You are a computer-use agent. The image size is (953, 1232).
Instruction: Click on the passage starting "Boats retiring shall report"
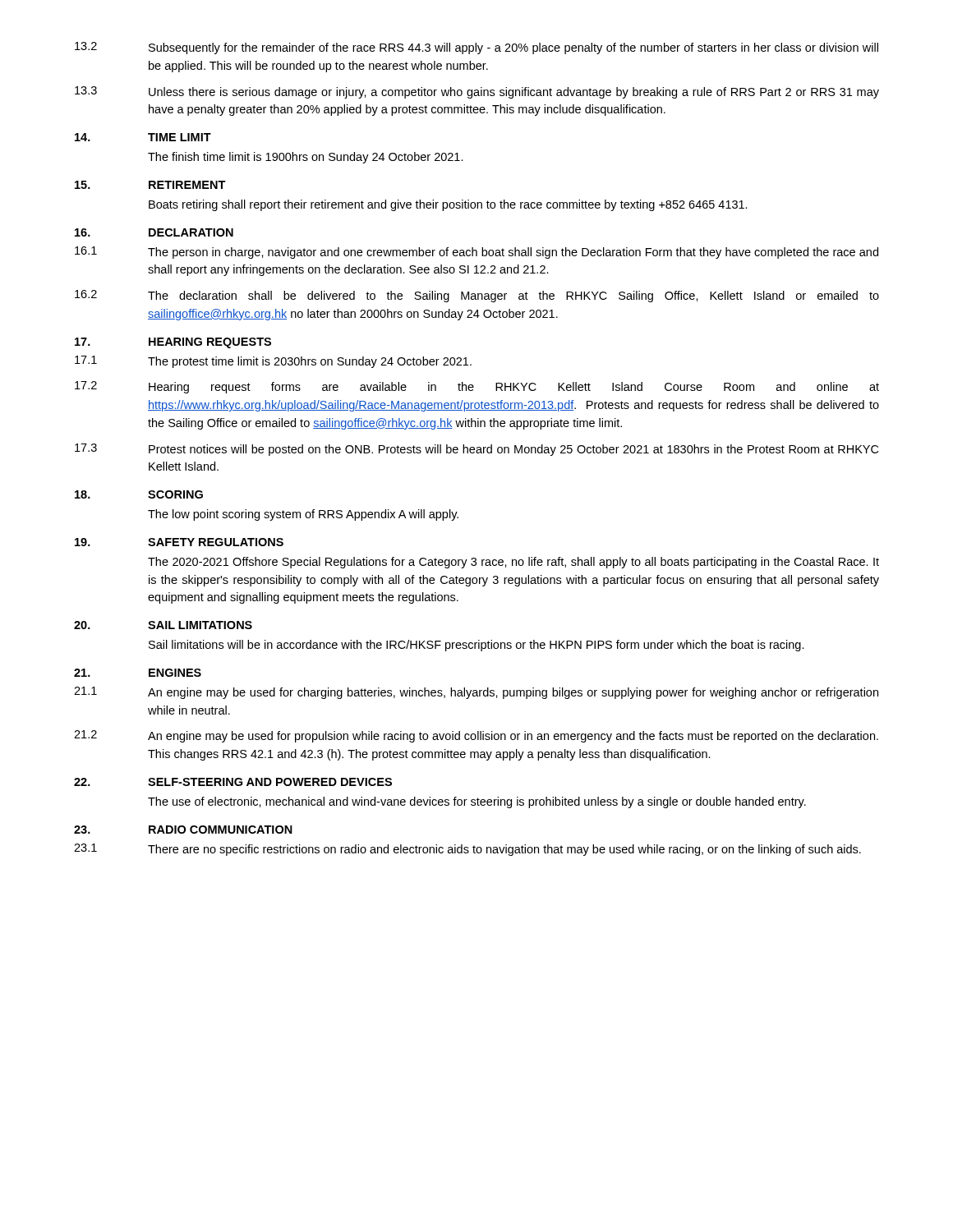coord(476,205)
